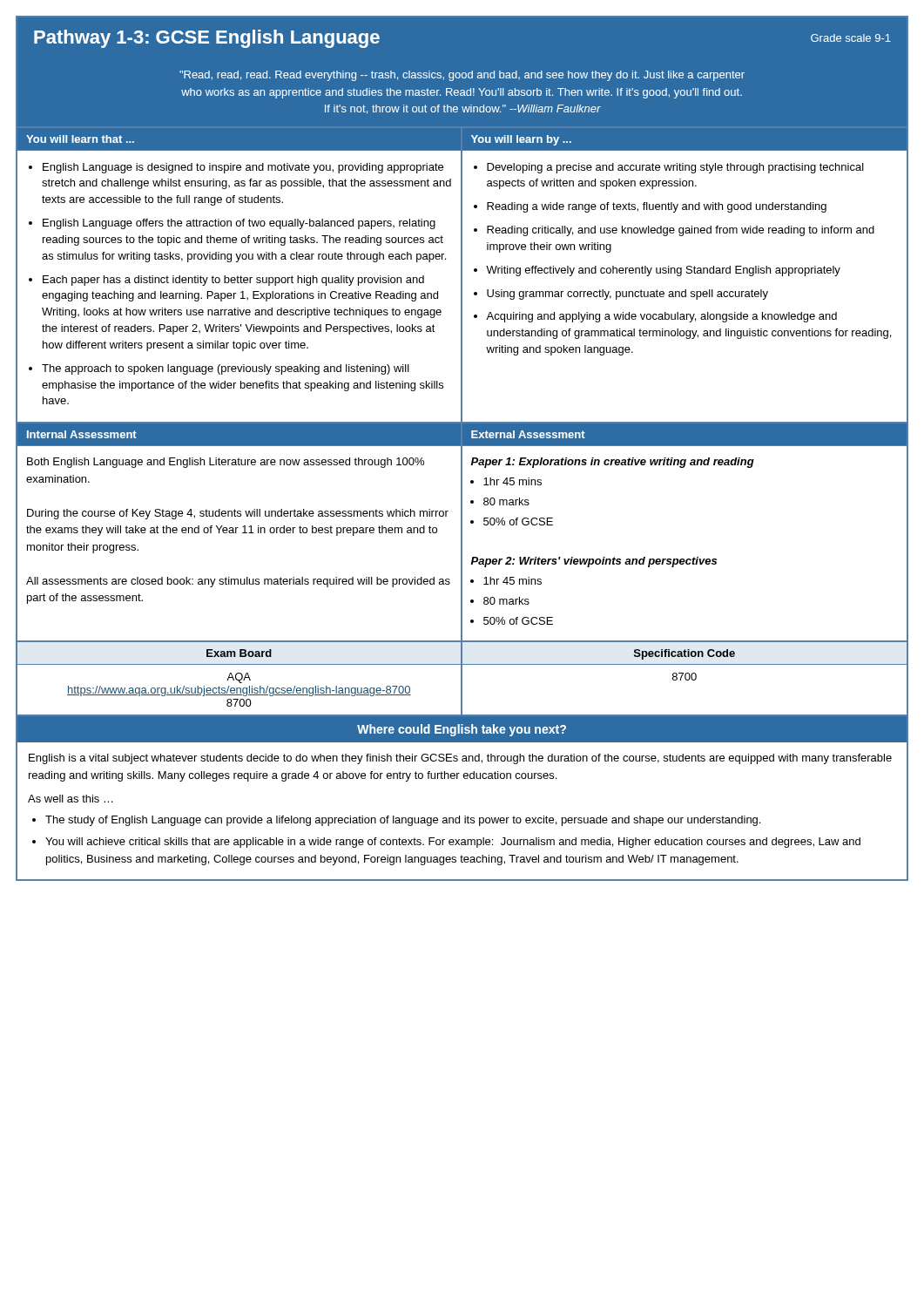Image resolution: width=924 pixels, height=1307 pixels.
Task: Click on the region starting "You will achieve critical skills that are"
Action: [453, 850]
